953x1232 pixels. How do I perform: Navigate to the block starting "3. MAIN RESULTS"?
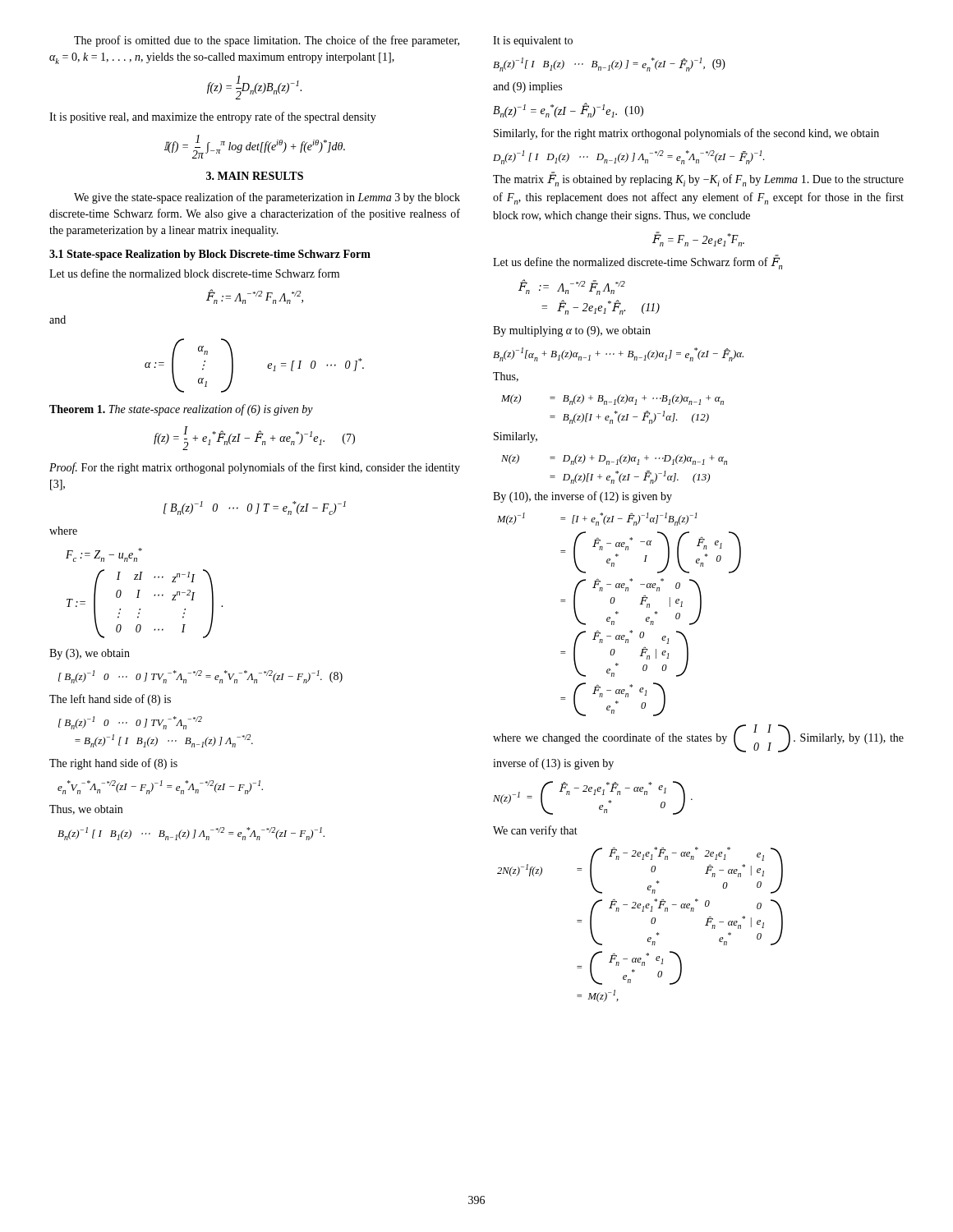click(x=255, y=176)
